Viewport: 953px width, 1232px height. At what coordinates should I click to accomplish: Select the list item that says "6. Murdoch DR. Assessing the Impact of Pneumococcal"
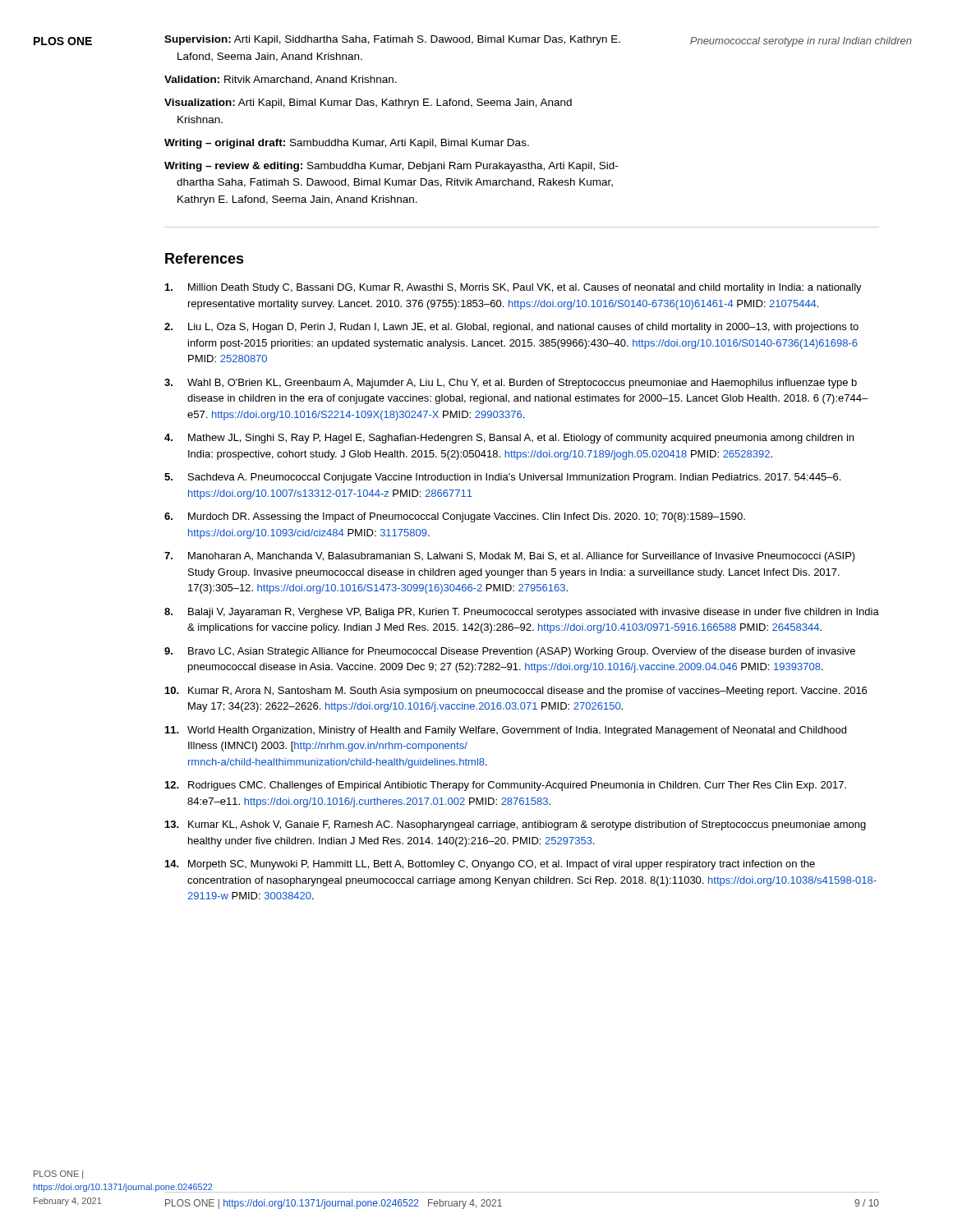[522, 525]
